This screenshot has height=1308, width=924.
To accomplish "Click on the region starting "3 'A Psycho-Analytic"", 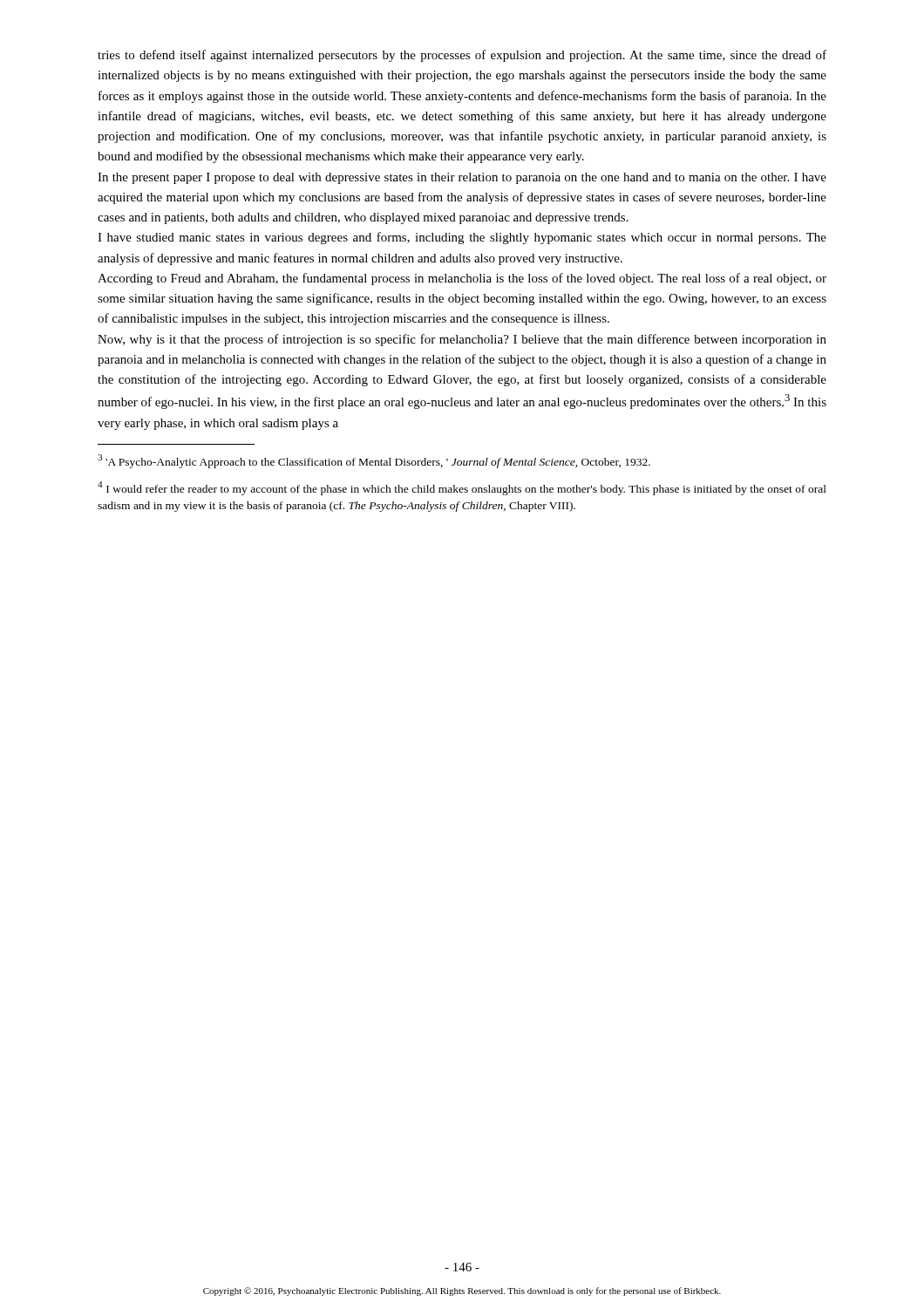I will click(462, 482).
